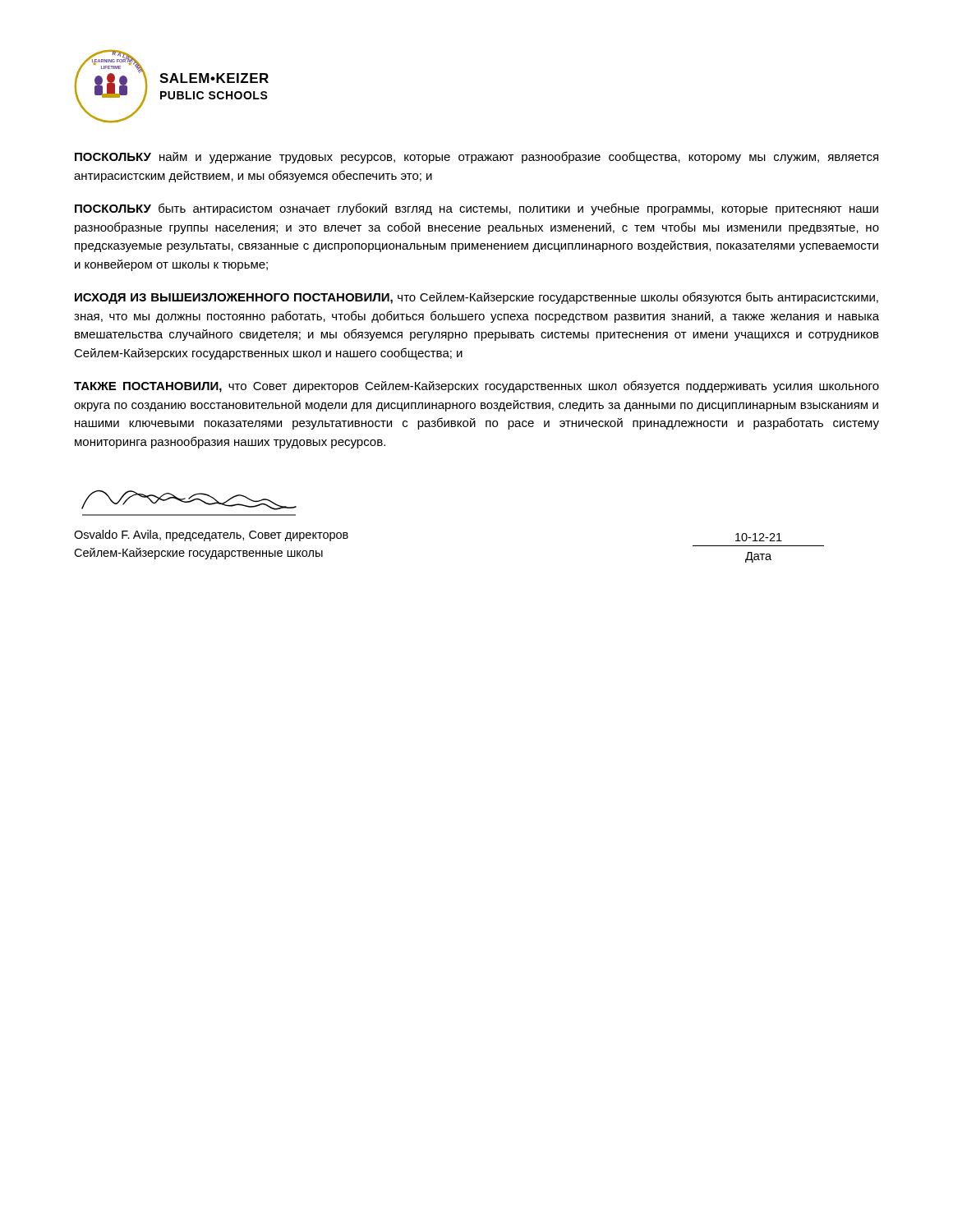This screenshot has height=1232, width=953.
Task: Where is the passage that starts "ИСХОДЯ ИЗ ВЫШЕИЗЛОЖЕННОГО ПОСТАНОВИЛИ, что Сейлем-Кайзерские государственные школы"?
Action: 476,325
